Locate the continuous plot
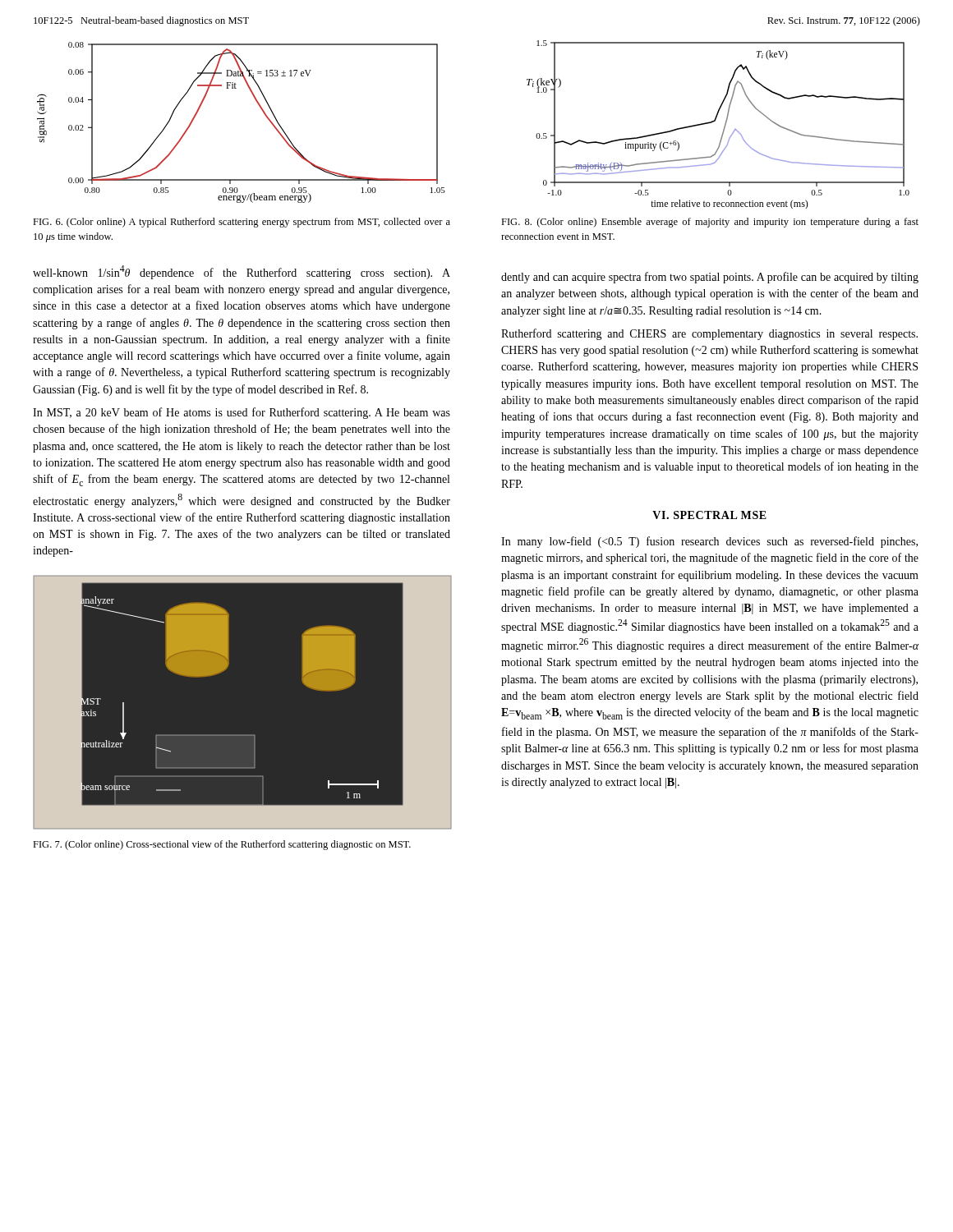Viewport: 953px width, 1232px height. [242, 122]
